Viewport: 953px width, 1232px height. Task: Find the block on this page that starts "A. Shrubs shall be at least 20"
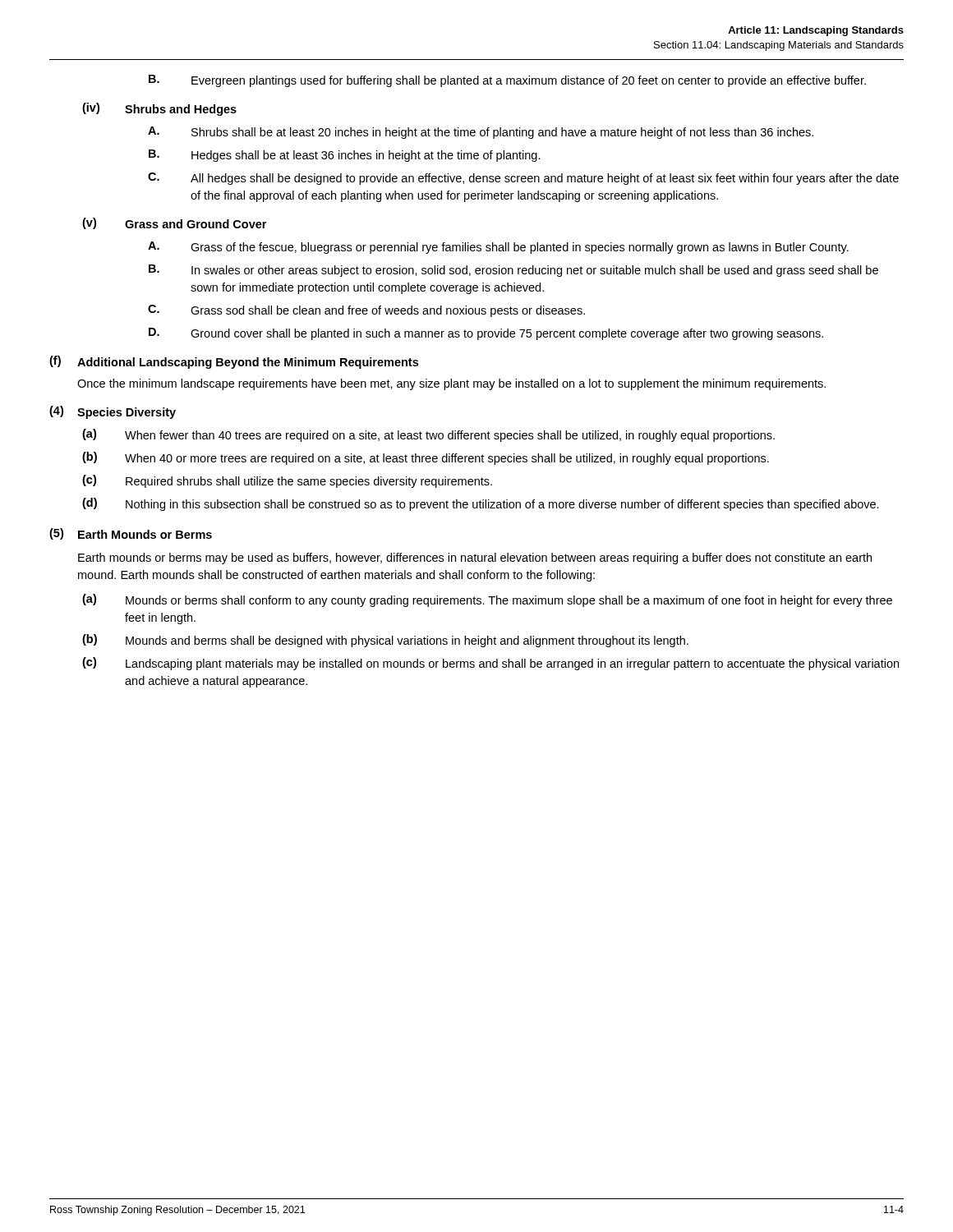[x=526, y=133]
